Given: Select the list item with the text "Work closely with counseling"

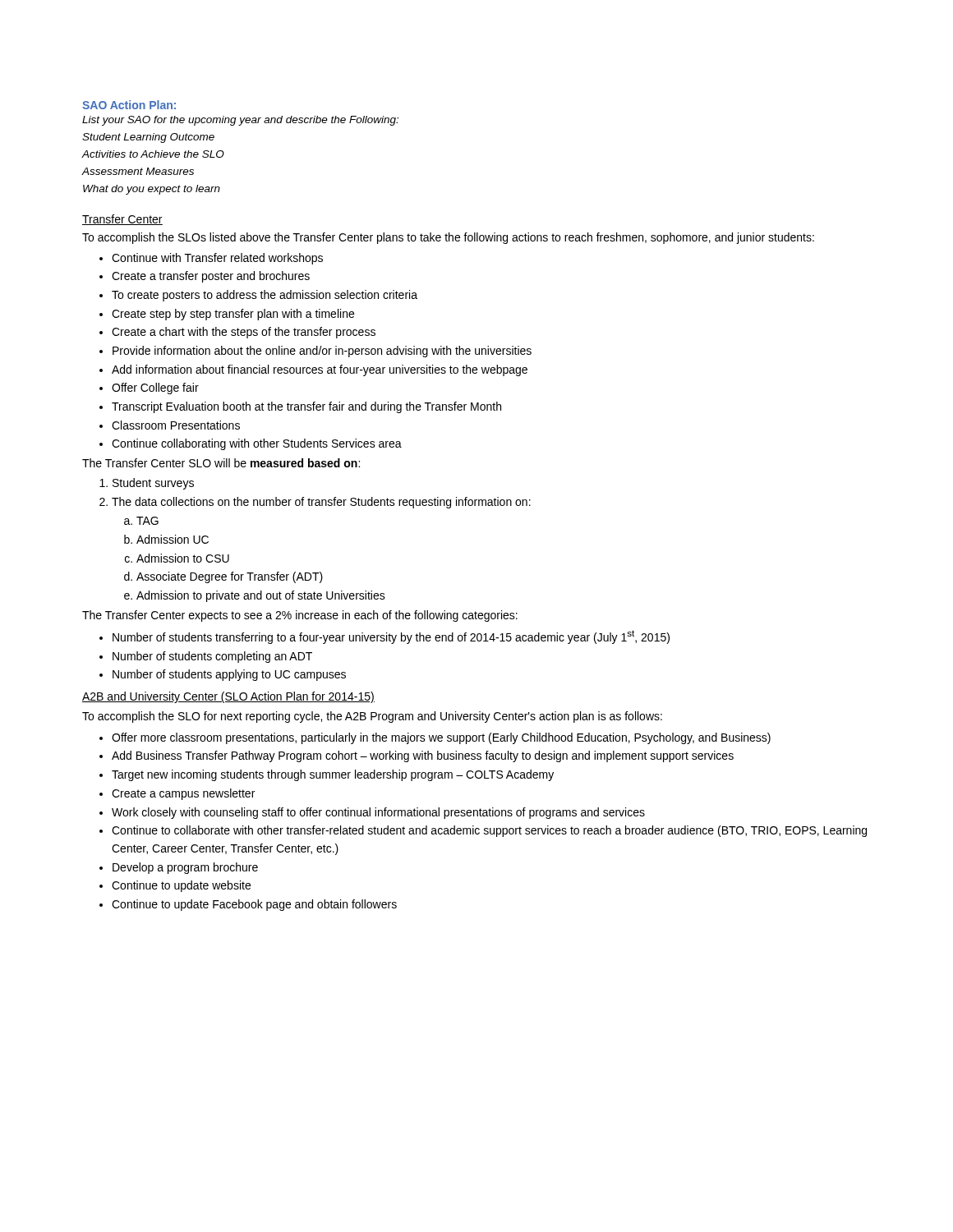Looking at the screenshot, I should (476, 813).
